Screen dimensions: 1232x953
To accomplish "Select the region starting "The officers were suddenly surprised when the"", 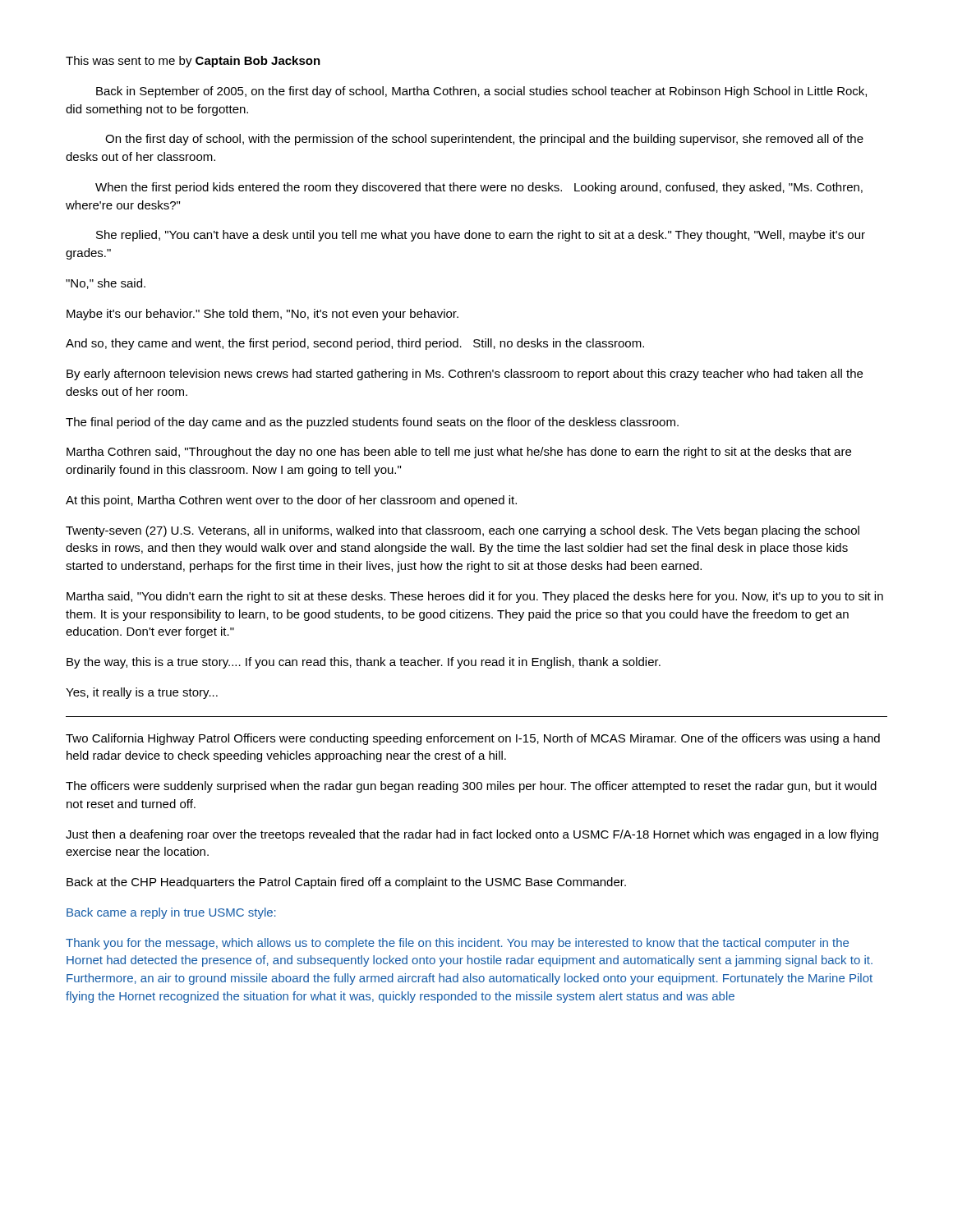I will coord(476,795).
